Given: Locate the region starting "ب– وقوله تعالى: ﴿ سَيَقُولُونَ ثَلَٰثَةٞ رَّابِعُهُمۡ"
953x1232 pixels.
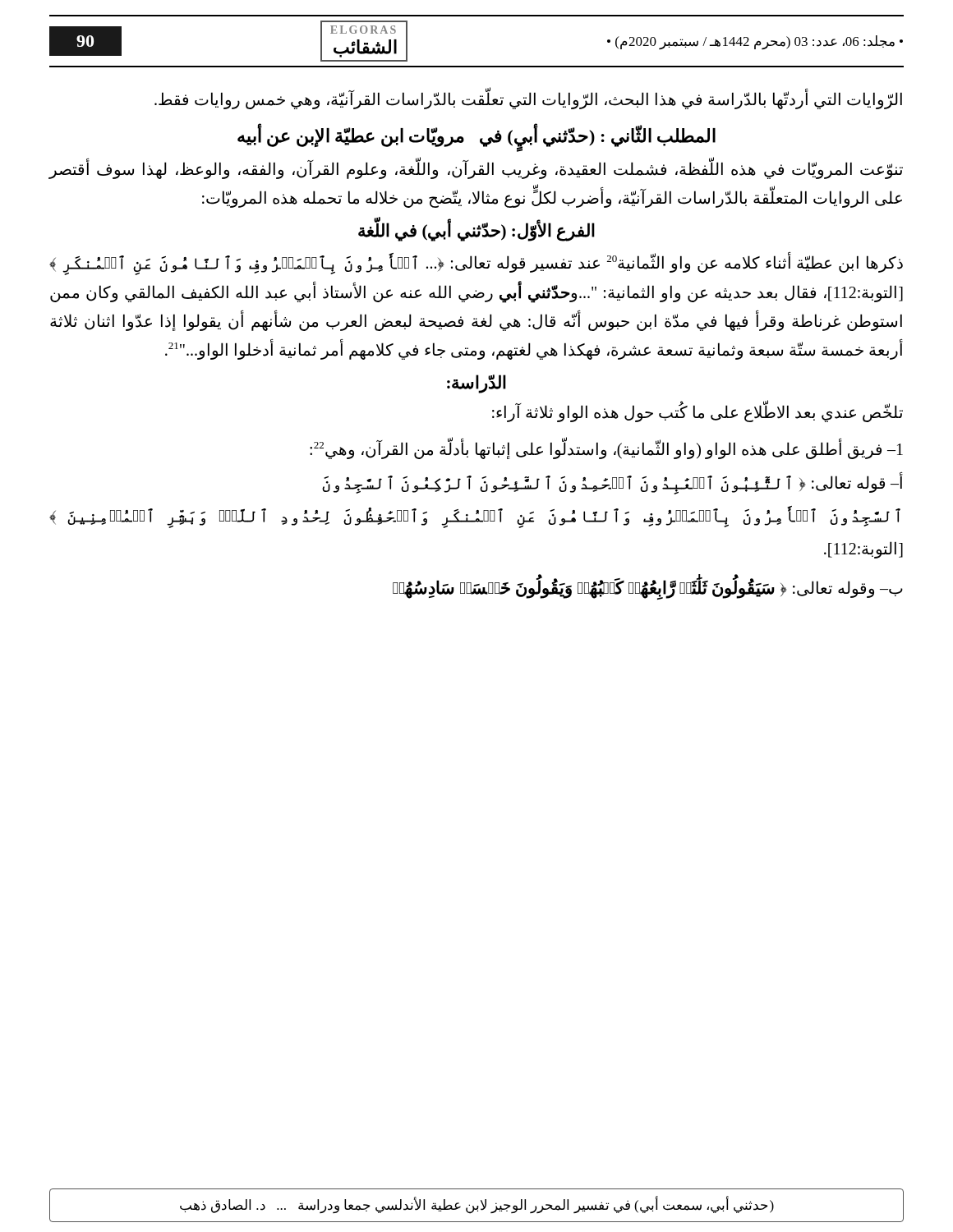Looking at the screenshot, I should pos(648,588).
